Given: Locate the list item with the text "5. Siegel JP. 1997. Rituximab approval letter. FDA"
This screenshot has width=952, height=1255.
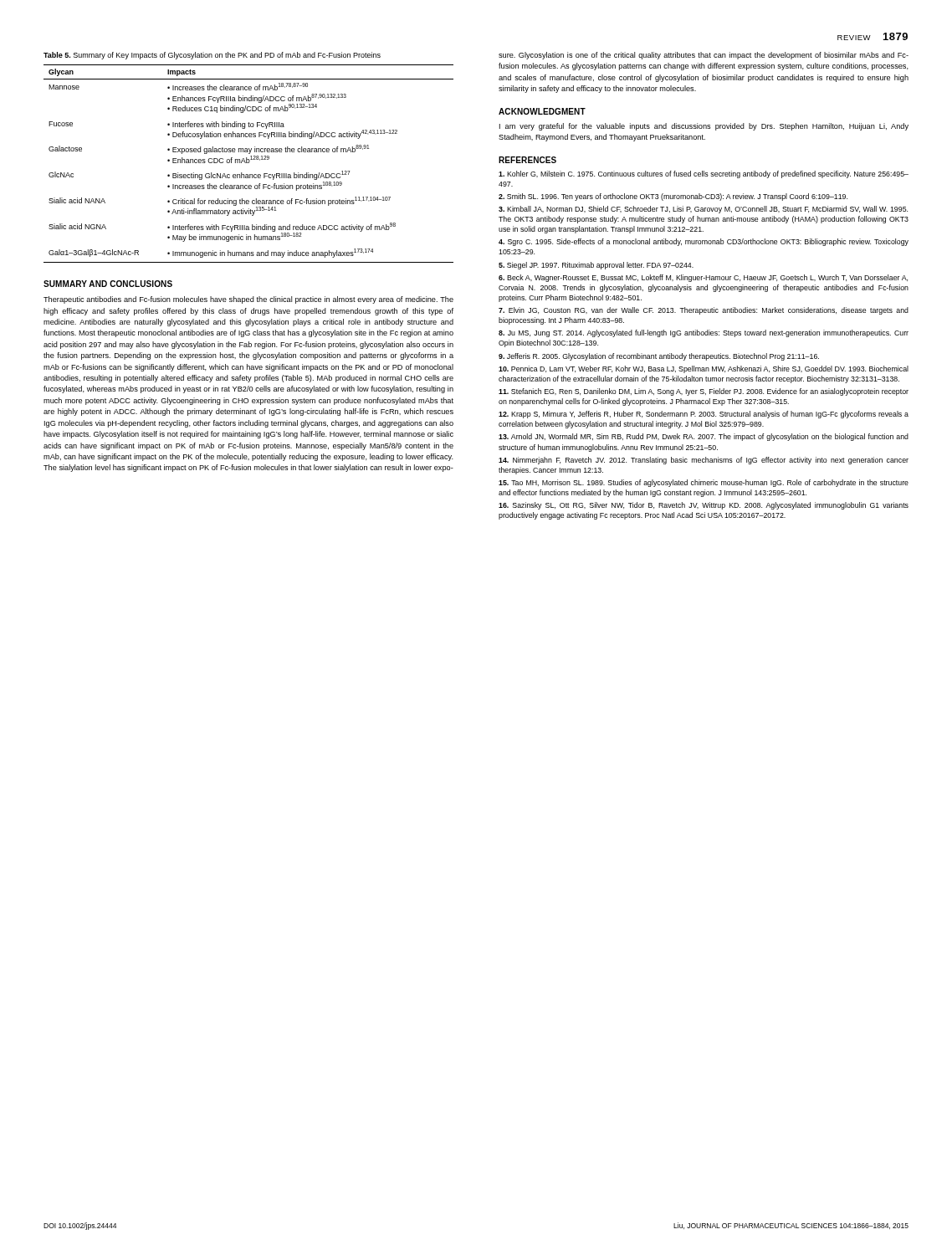Looking at the screenshot, I should point(596,265).
